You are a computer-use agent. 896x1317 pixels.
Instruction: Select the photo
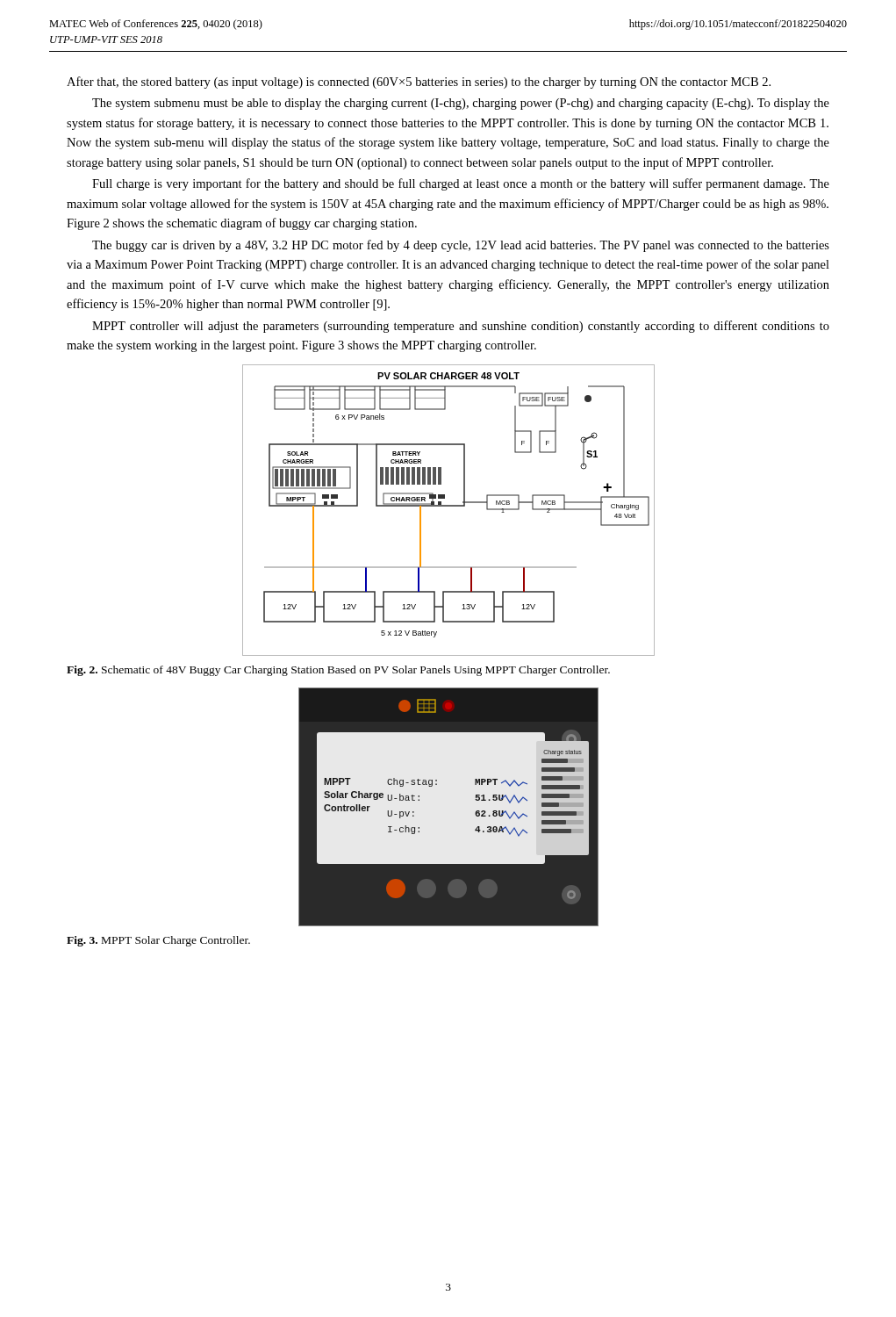448,807
